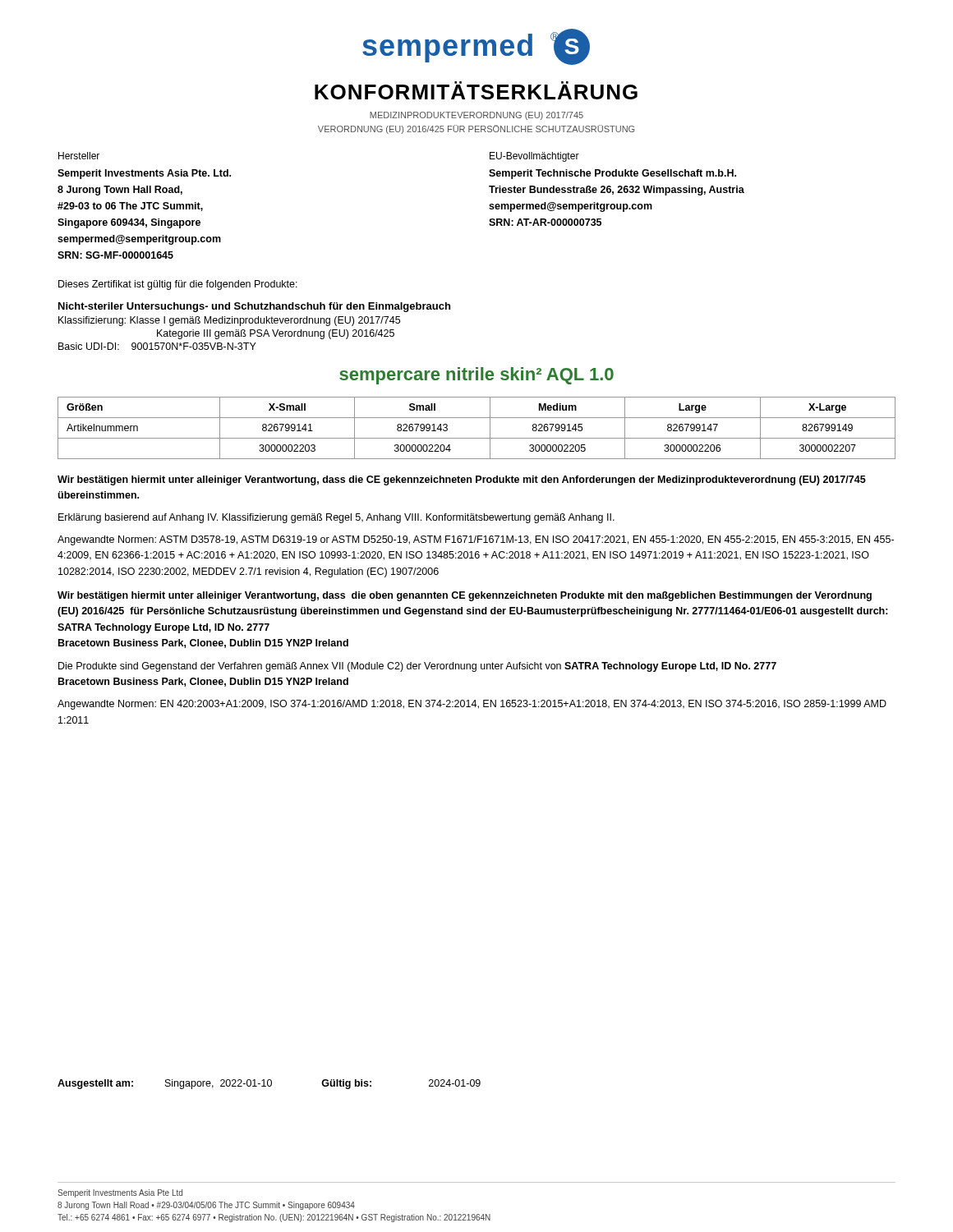This screenshot has height=1232, width=953.
Task: Select the text starting "Basic UDI-DI: 9001570N*F-035VB-N-3TY"
Action: point(157,347)
